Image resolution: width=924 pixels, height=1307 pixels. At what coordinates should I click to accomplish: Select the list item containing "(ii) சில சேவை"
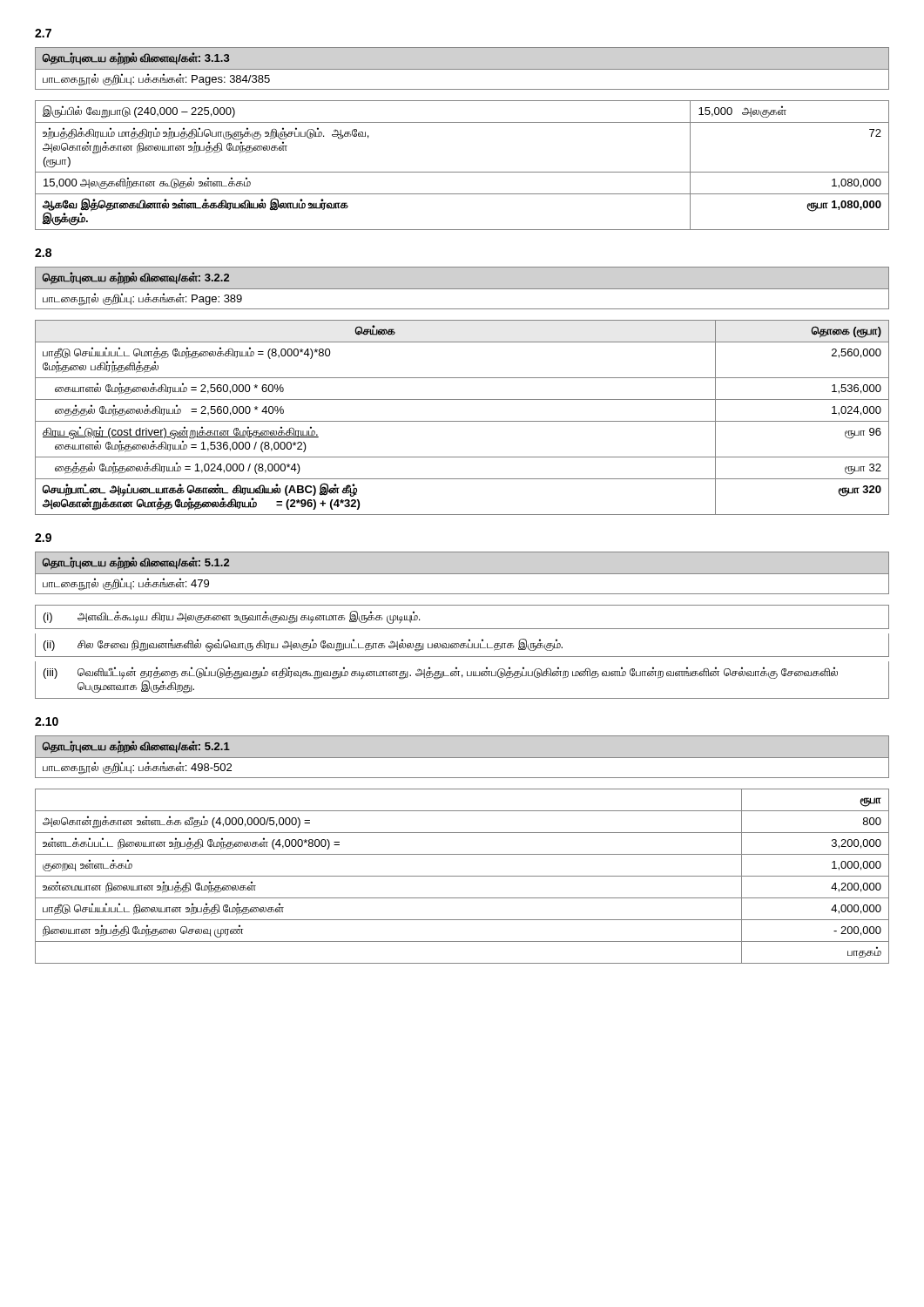click(462, 645)
